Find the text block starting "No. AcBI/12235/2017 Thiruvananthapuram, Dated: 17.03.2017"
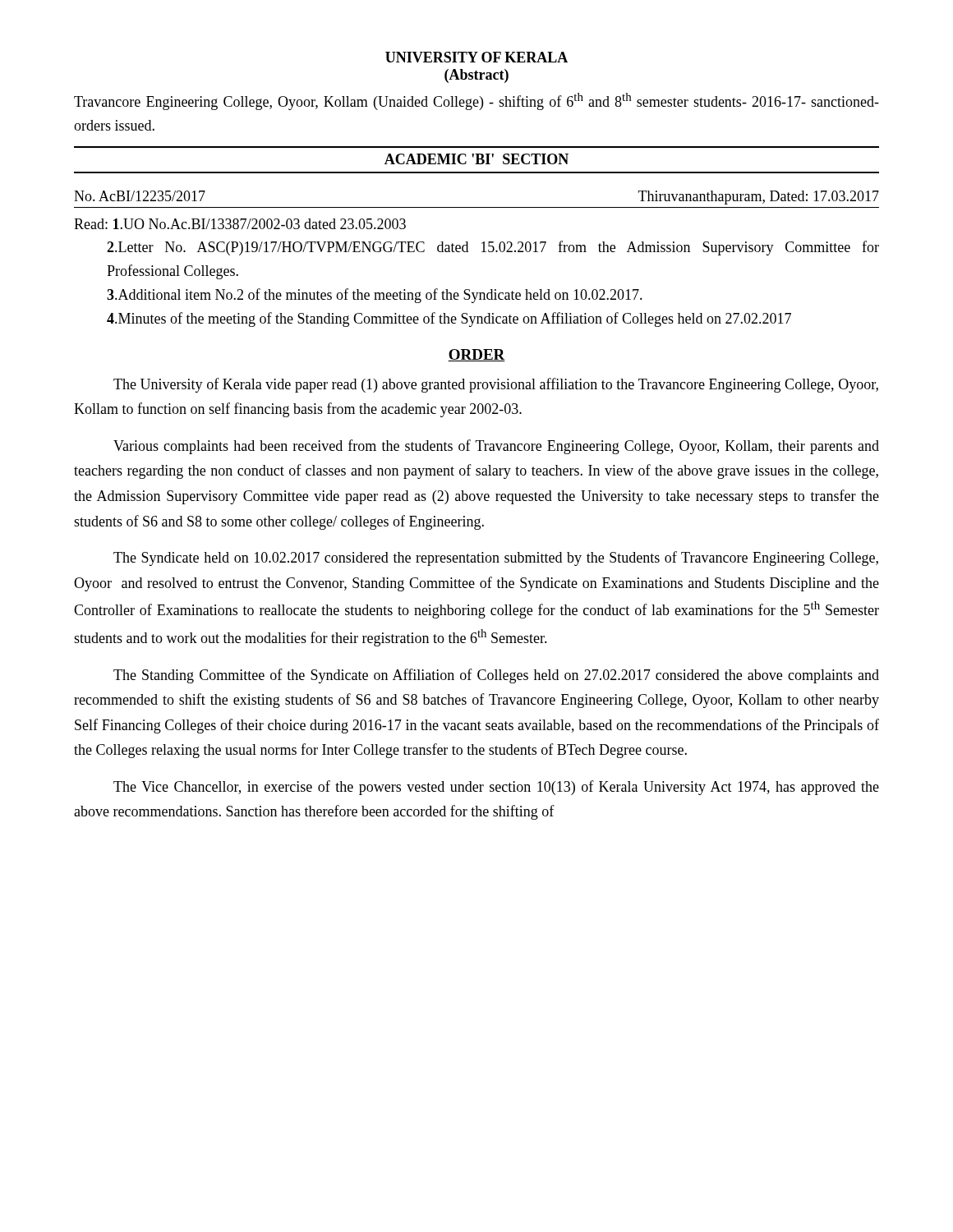 coord(476,196)
